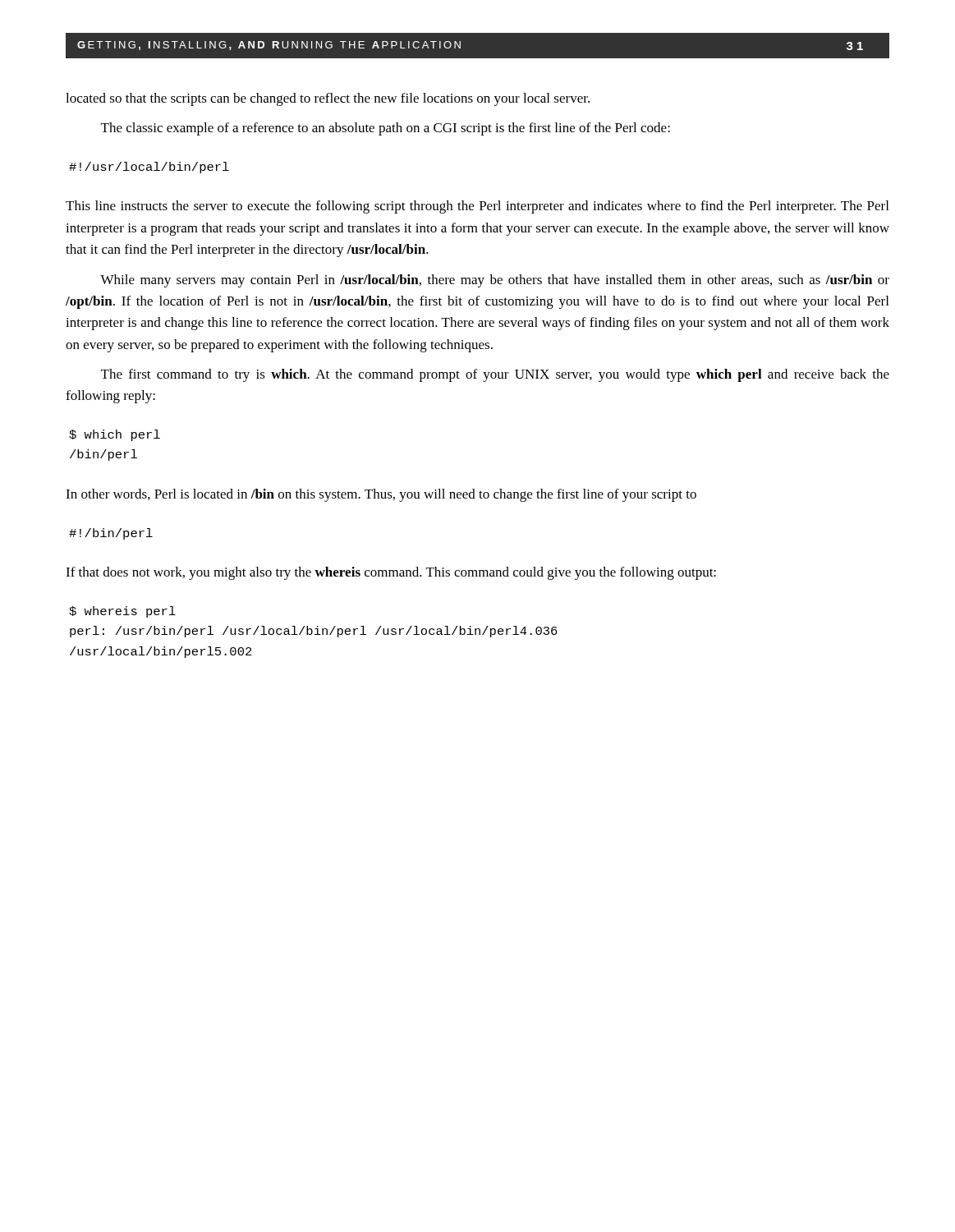Point to the region starting "While many servers may contain"
The width and height of the screenshot is (955, 1232).
coord(478,312)
